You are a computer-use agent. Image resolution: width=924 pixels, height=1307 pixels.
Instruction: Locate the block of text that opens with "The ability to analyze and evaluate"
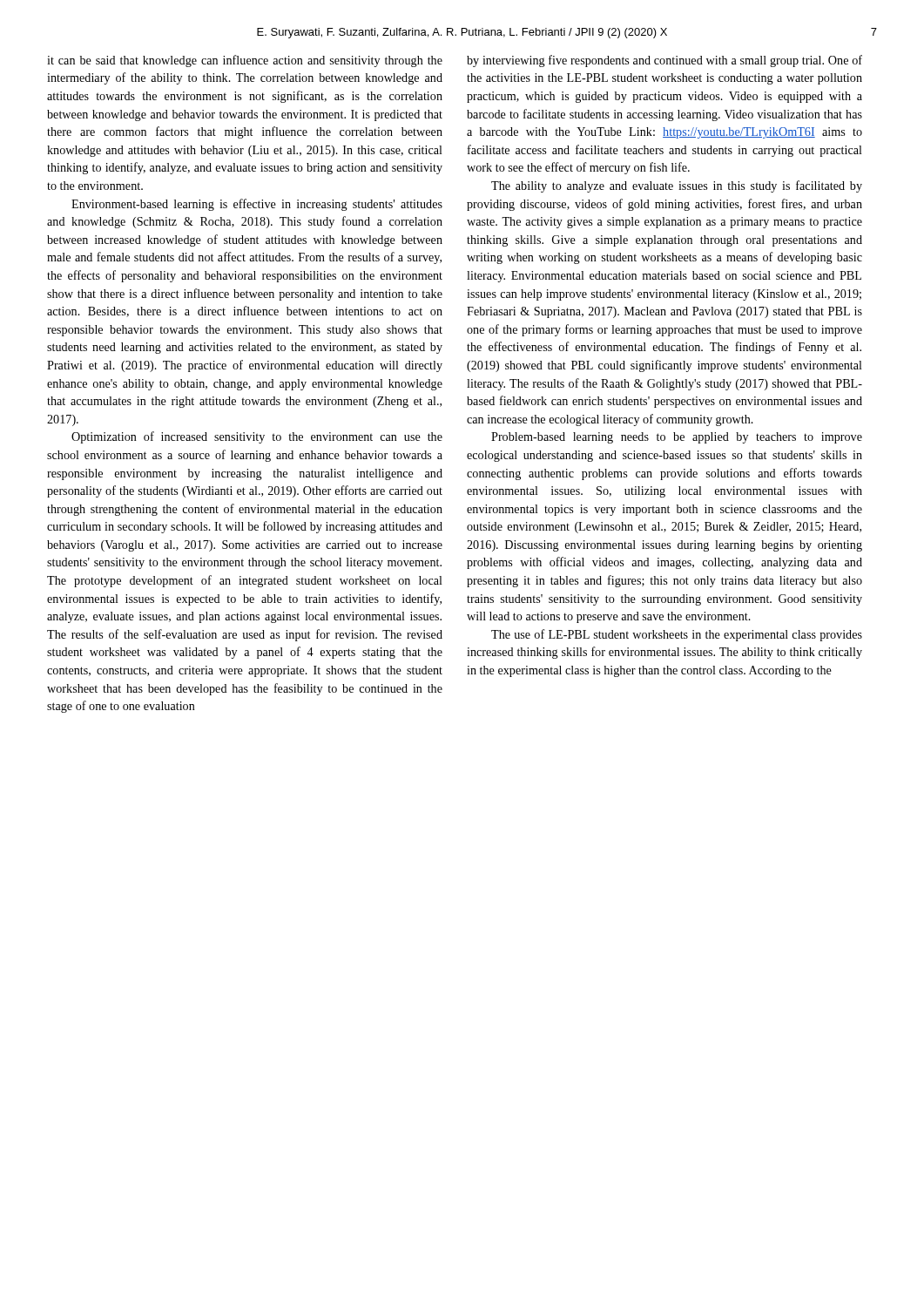664,302
